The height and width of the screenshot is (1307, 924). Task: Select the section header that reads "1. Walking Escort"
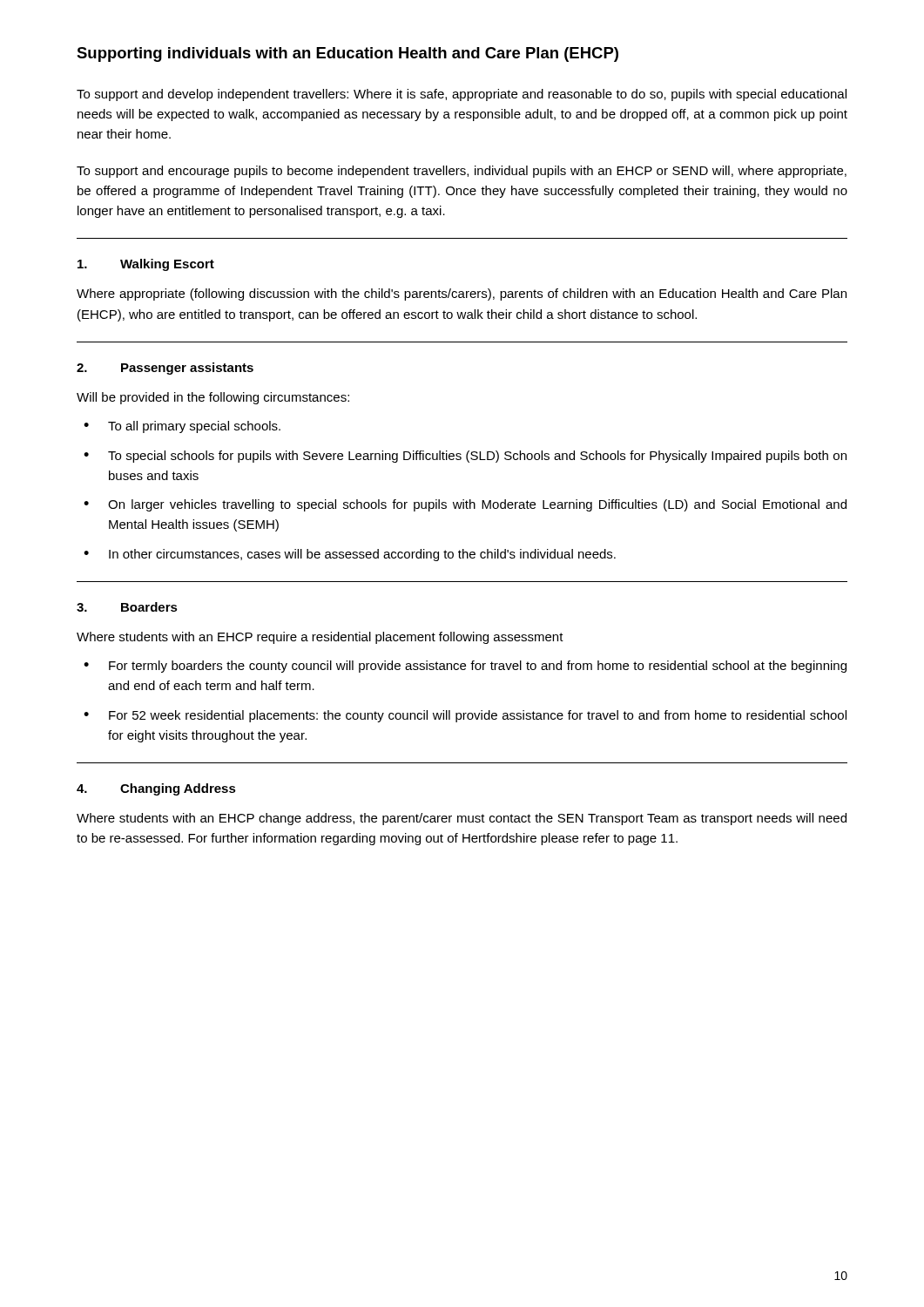click(145, 264)
